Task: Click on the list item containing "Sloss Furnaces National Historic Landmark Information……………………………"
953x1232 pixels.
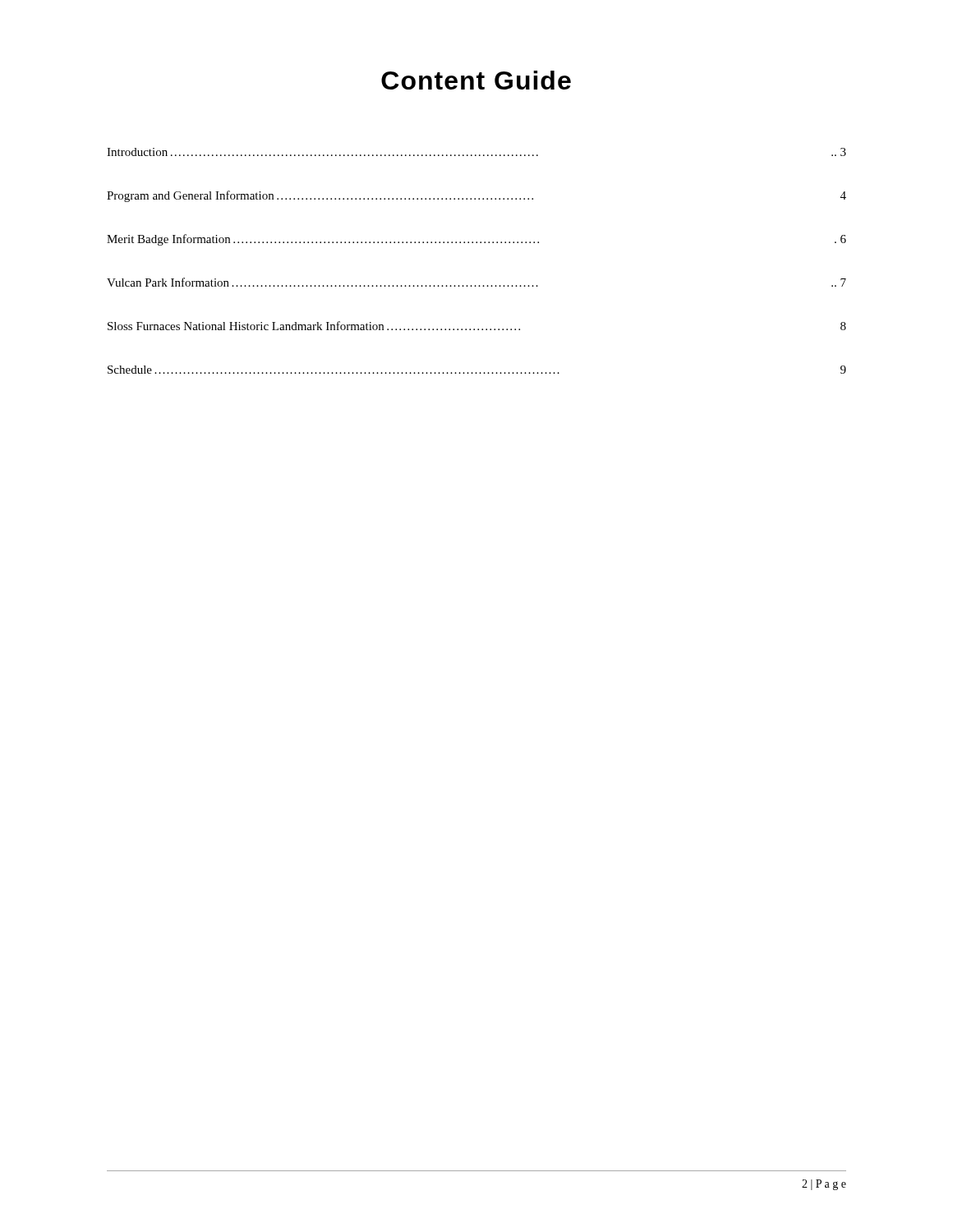Action: pyautogui.click(x=476, y=326)
